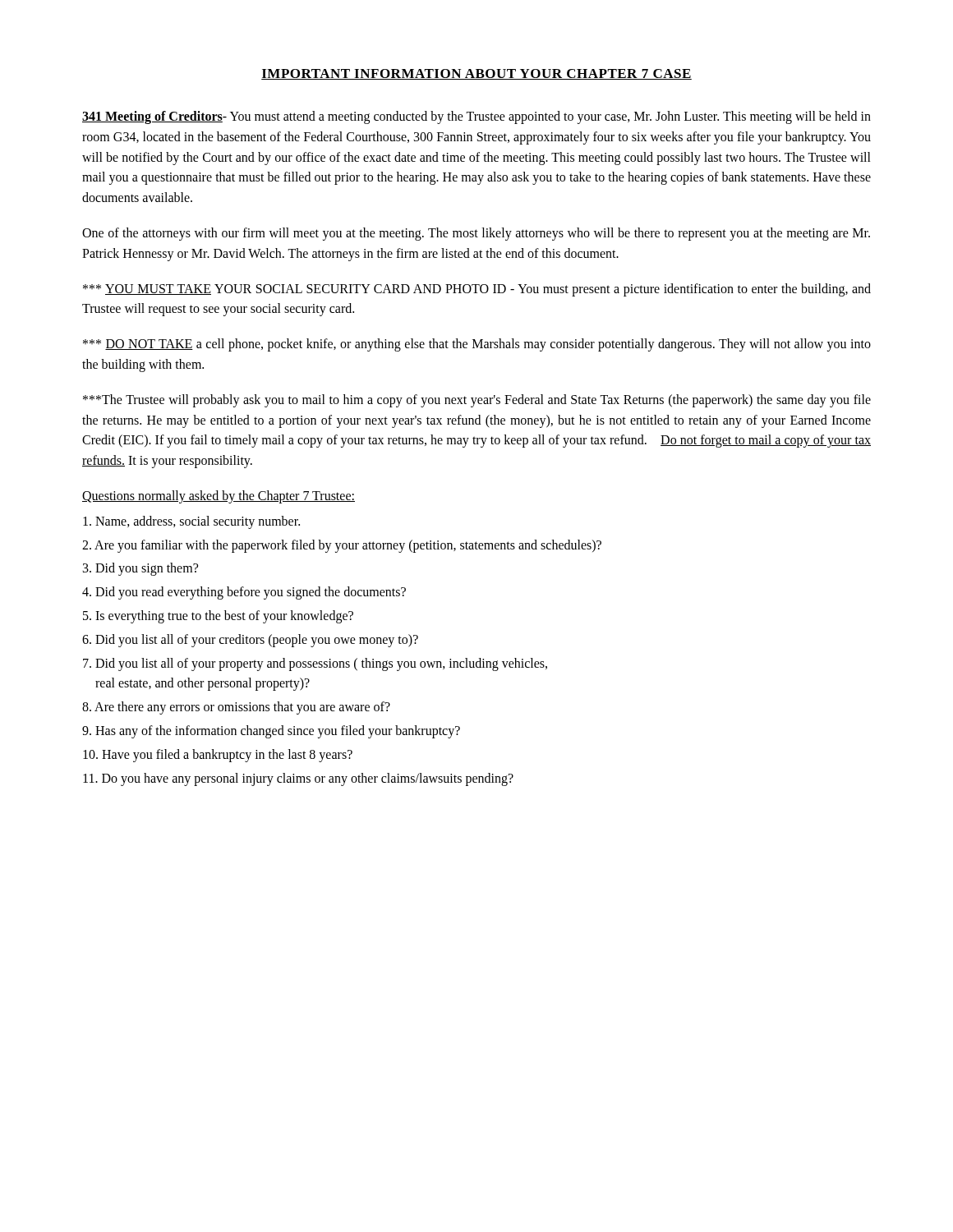Find the block on this page that starts "YOU MUST TAKE YOUR SOCIAL"
Viewport: 953px width, 1232px height.
[476, 299]
